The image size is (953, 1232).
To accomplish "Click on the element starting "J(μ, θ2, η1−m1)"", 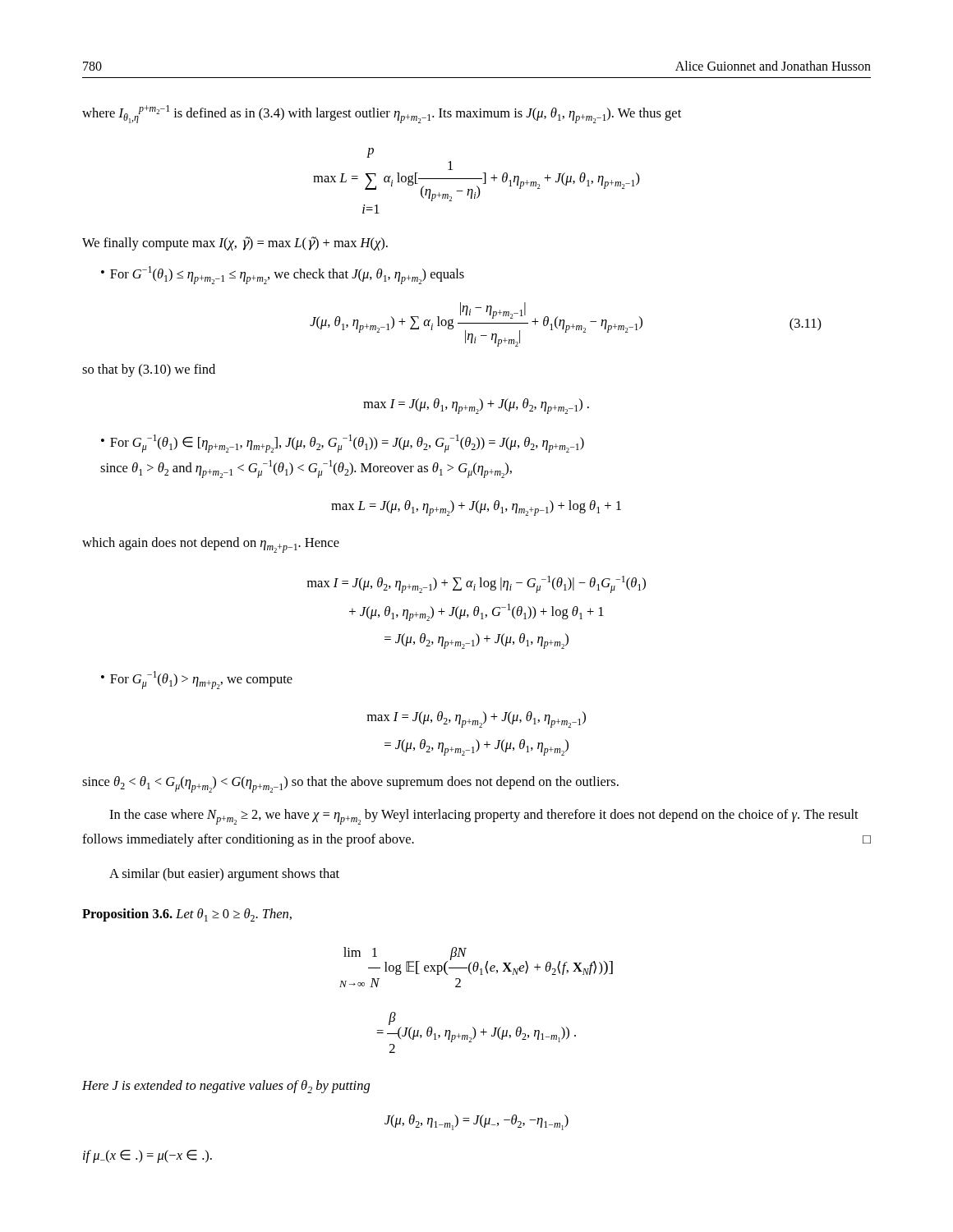I will (x=476, y=1122).
